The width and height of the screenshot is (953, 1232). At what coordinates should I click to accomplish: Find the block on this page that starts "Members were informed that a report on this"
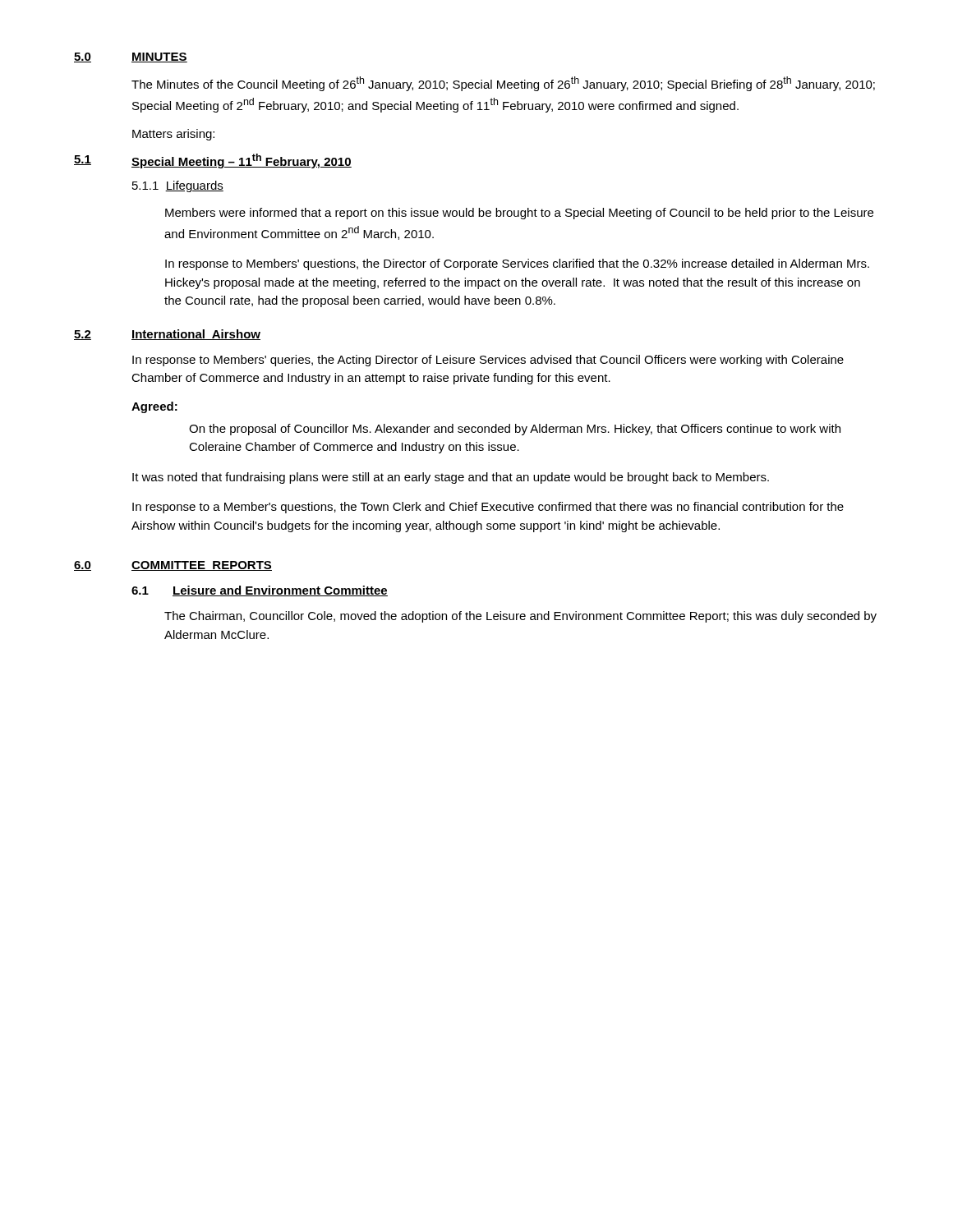click(519, 223)
